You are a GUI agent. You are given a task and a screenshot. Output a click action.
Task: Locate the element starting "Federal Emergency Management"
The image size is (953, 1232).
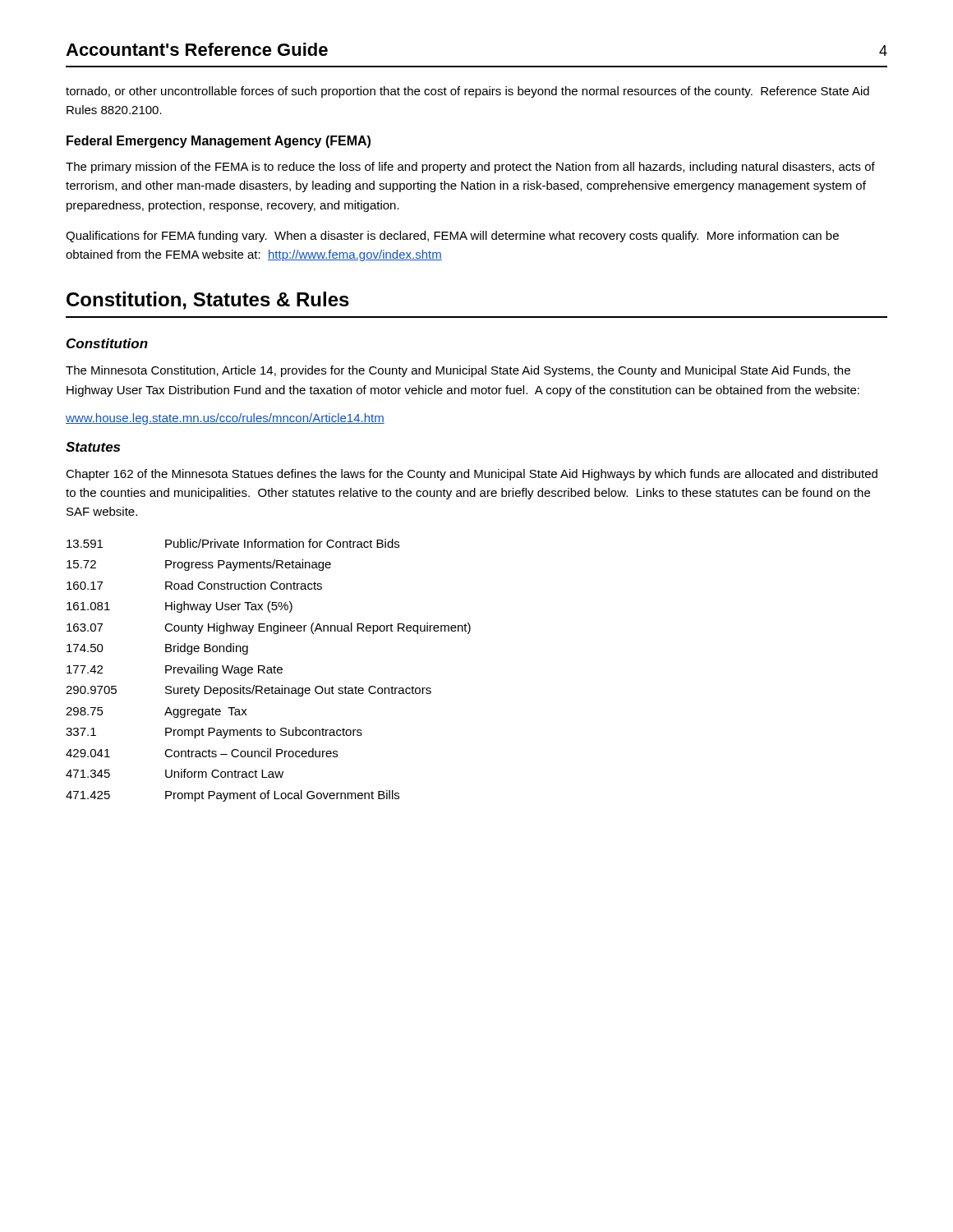point(219,141)
